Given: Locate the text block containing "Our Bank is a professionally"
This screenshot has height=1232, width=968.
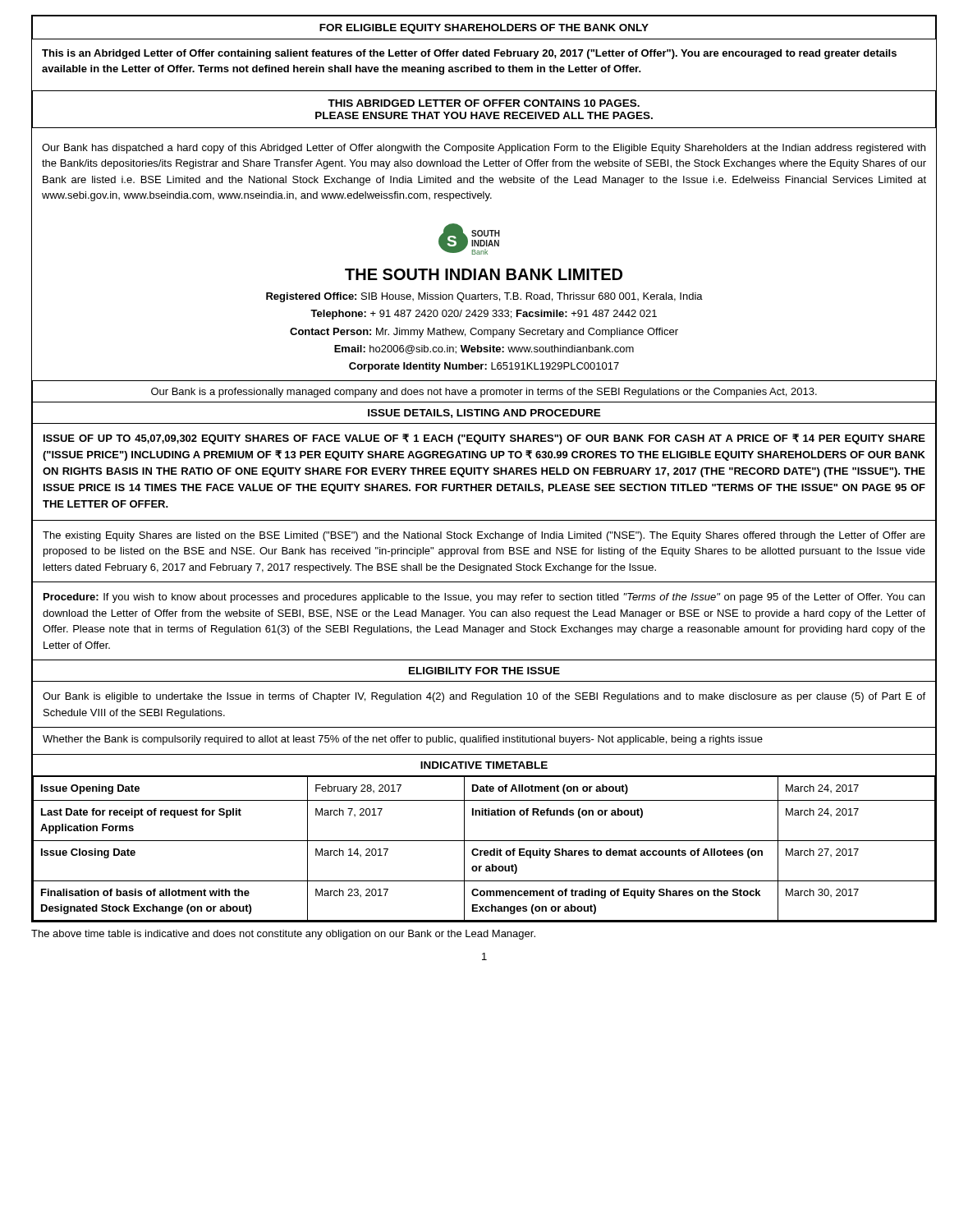Looking at the screenshot, I should coord(484,391).
